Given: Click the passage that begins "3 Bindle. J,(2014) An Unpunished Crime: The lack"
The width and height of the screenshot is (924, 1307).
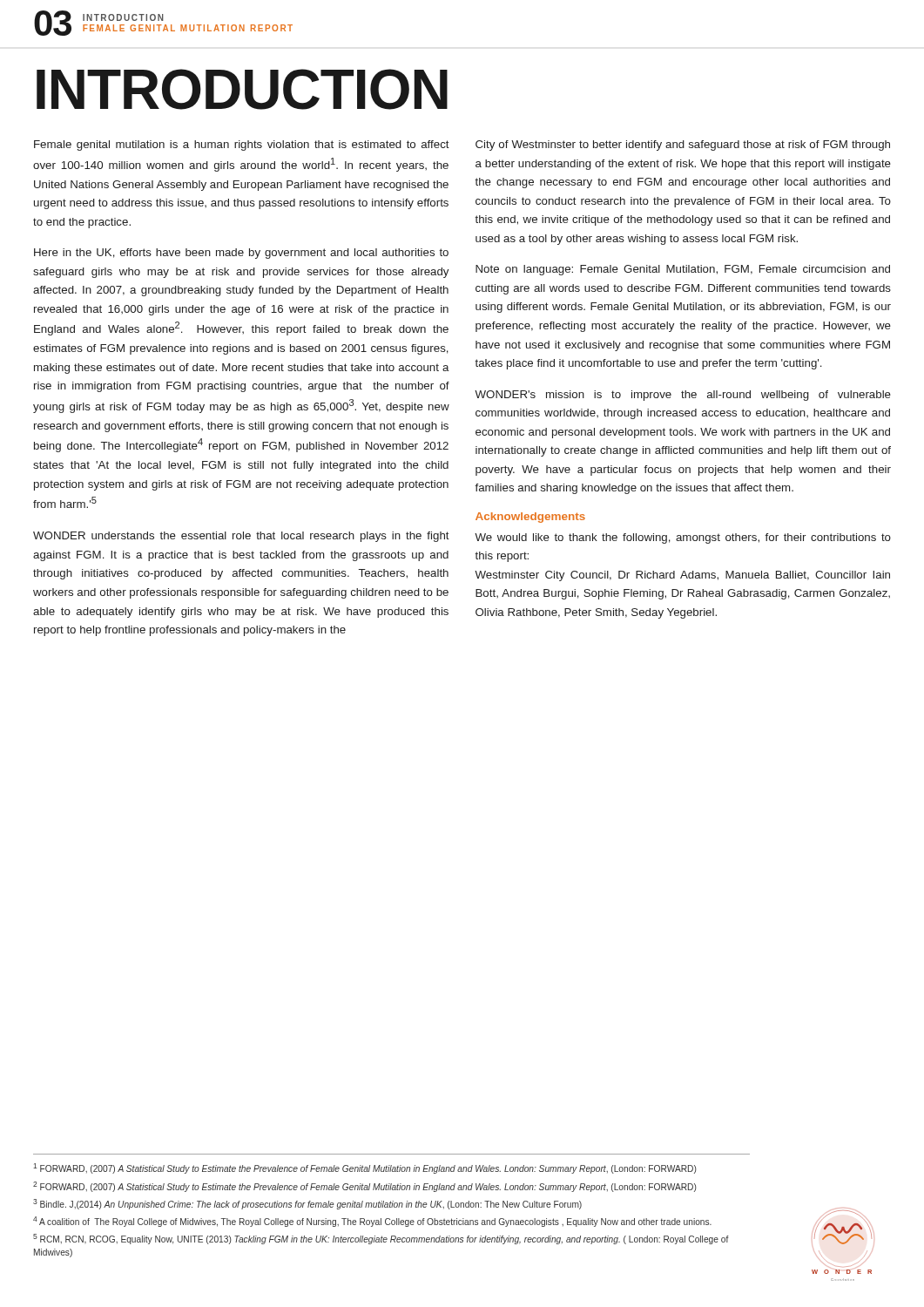Looking at the screenshot, I should pos(308,1203).
